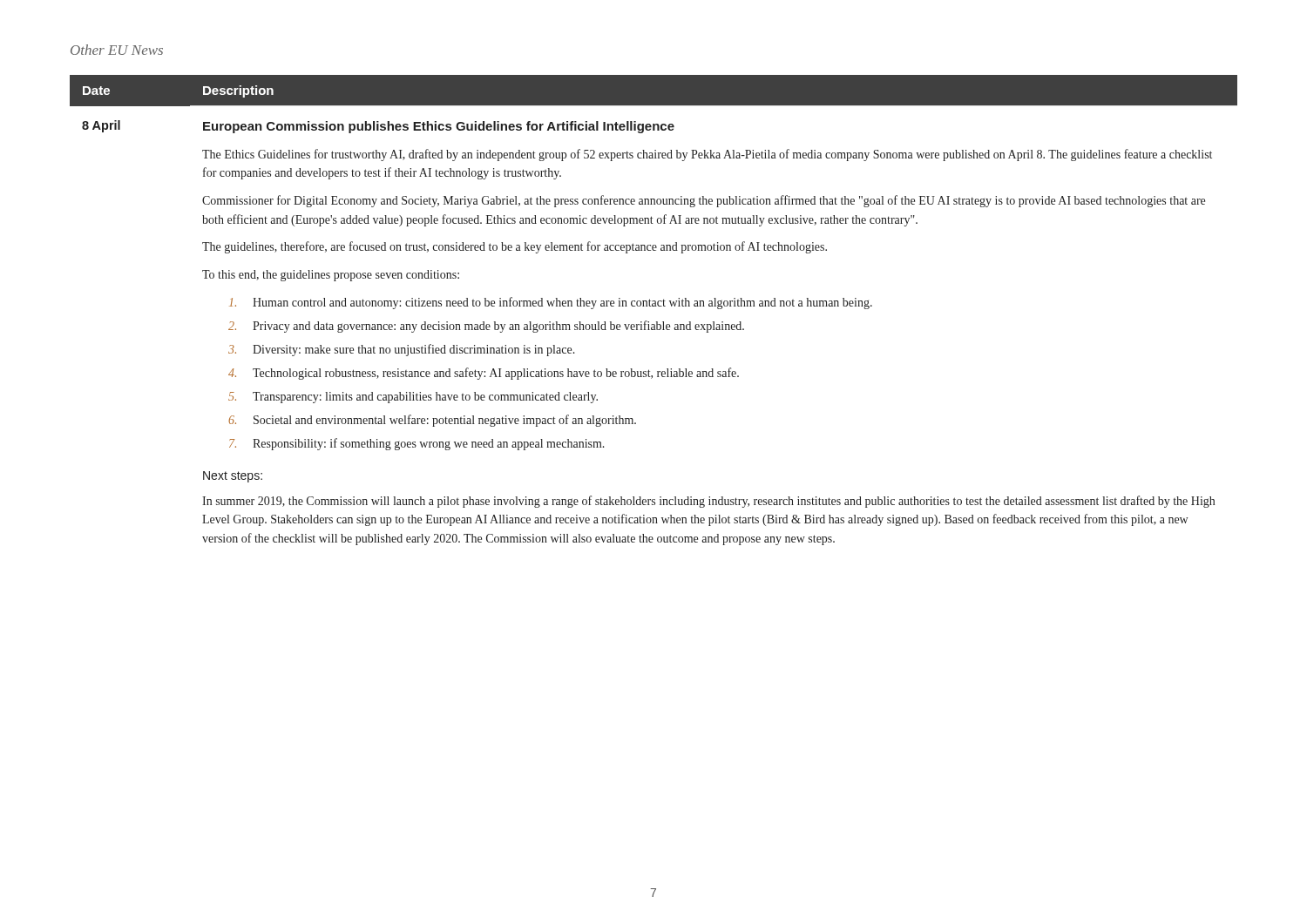Image resolution: width=1307 pixels, height=924 pixels.
Task: Where is the passage that starts "In summer 2019, the Commission"?
Action: pos(709,520)
